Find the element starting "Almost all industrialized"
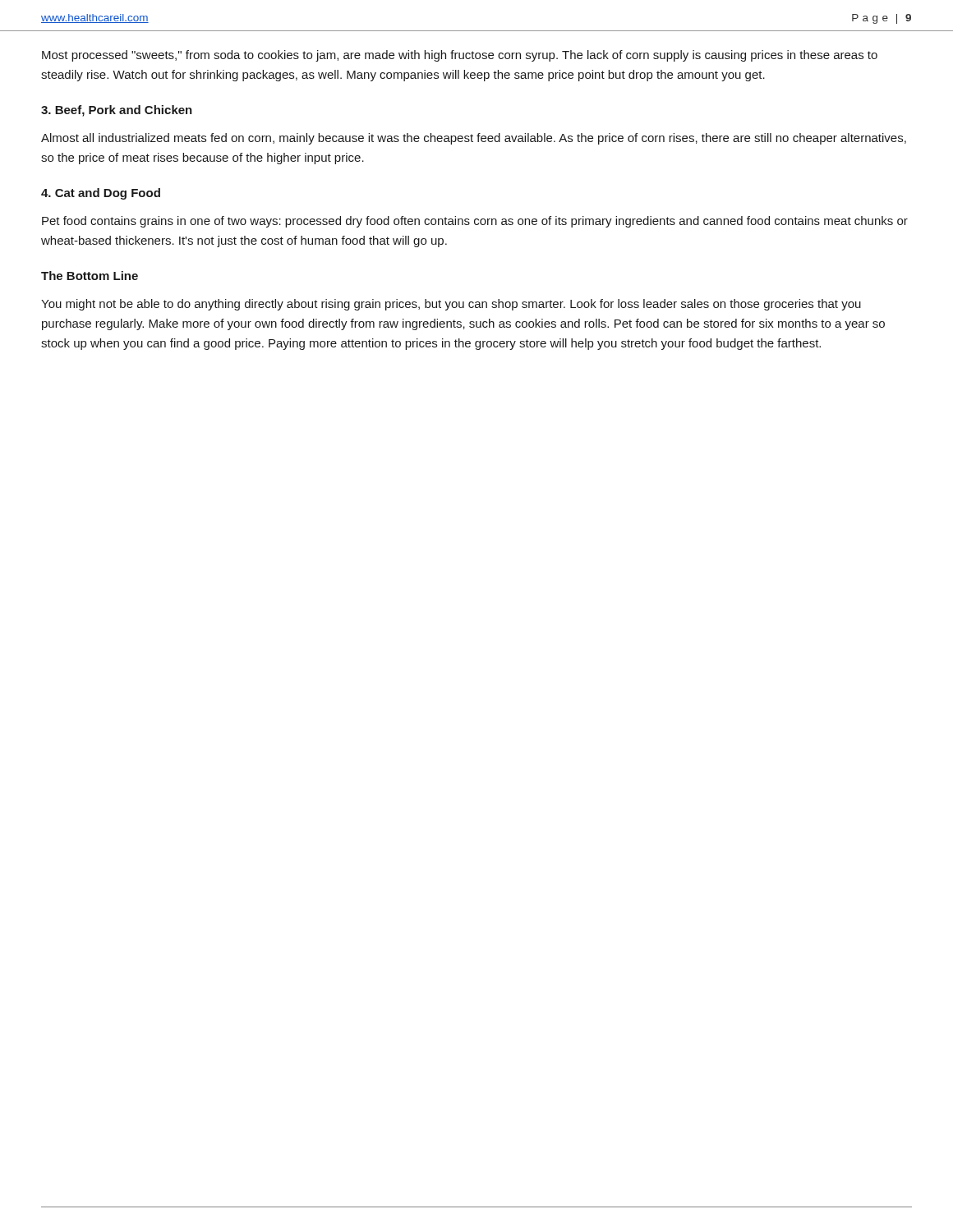Image resolution: width=953 pixels, height=1232 pixels. pyautogui.click(x=474, y=147)
